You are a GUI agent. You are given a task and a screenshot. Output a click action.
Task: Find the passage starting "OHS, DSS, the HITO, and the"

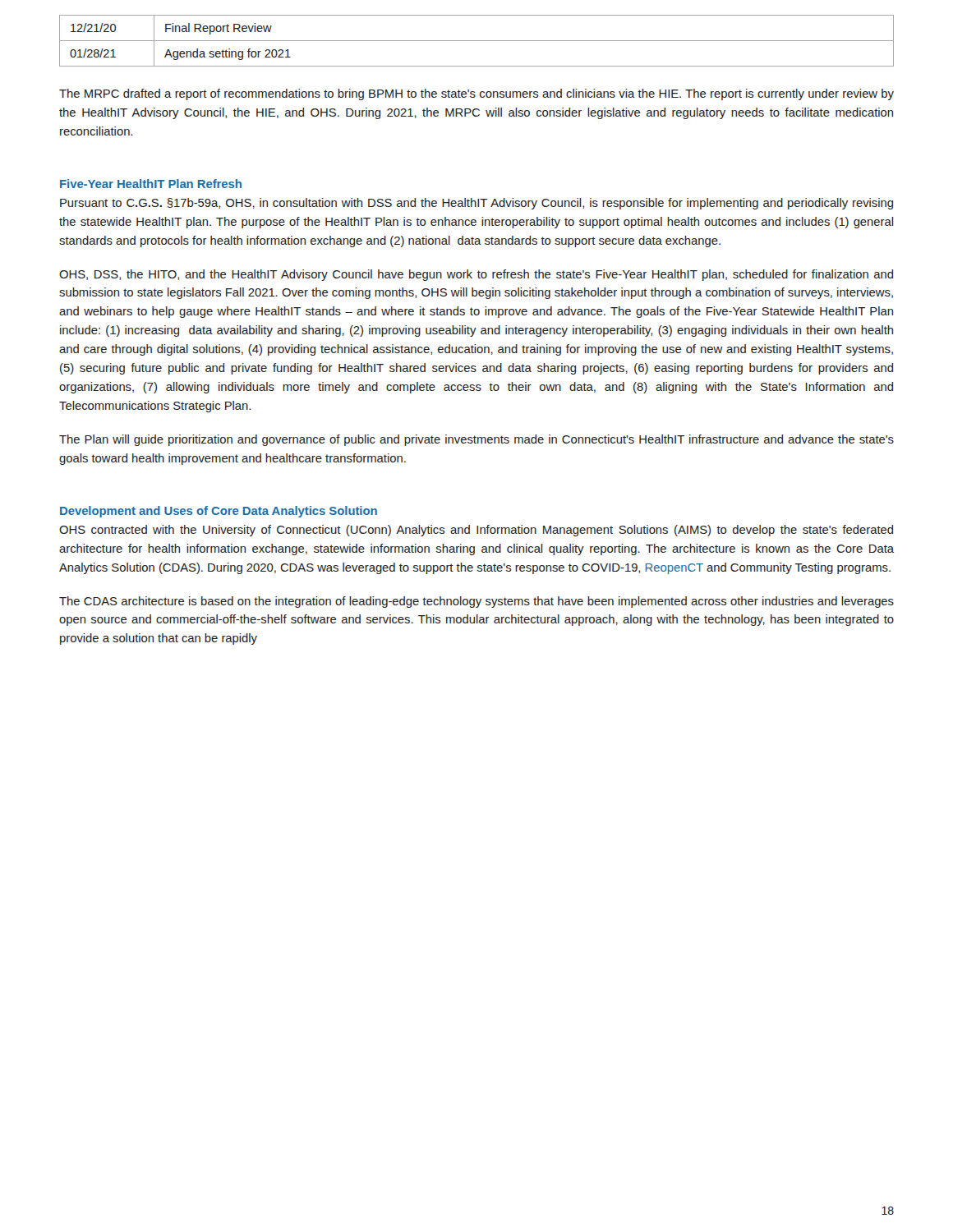[x=476, y=340]
